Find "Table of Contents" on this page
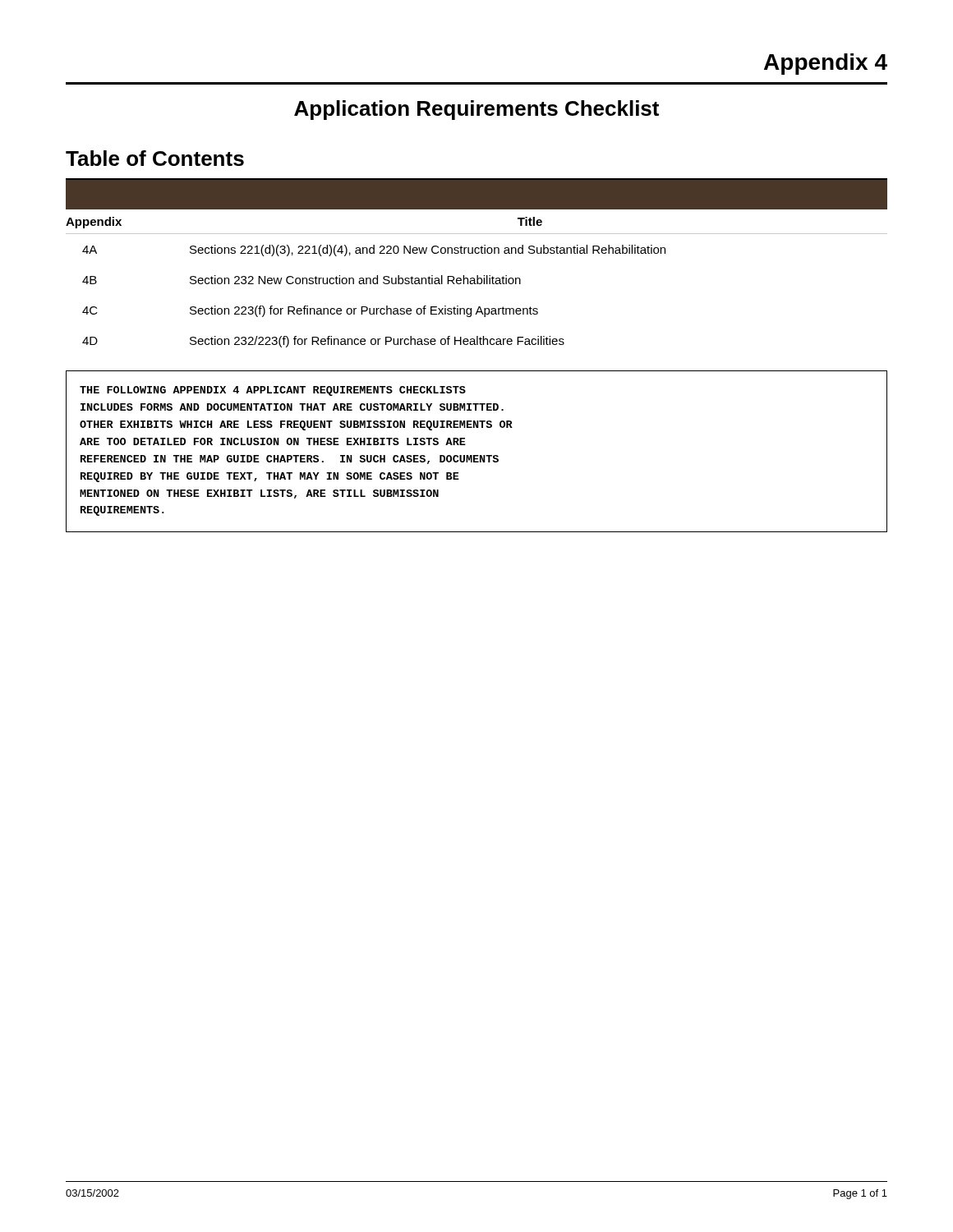The height and width of the screenshot is (1232, 953). [155, 159]
